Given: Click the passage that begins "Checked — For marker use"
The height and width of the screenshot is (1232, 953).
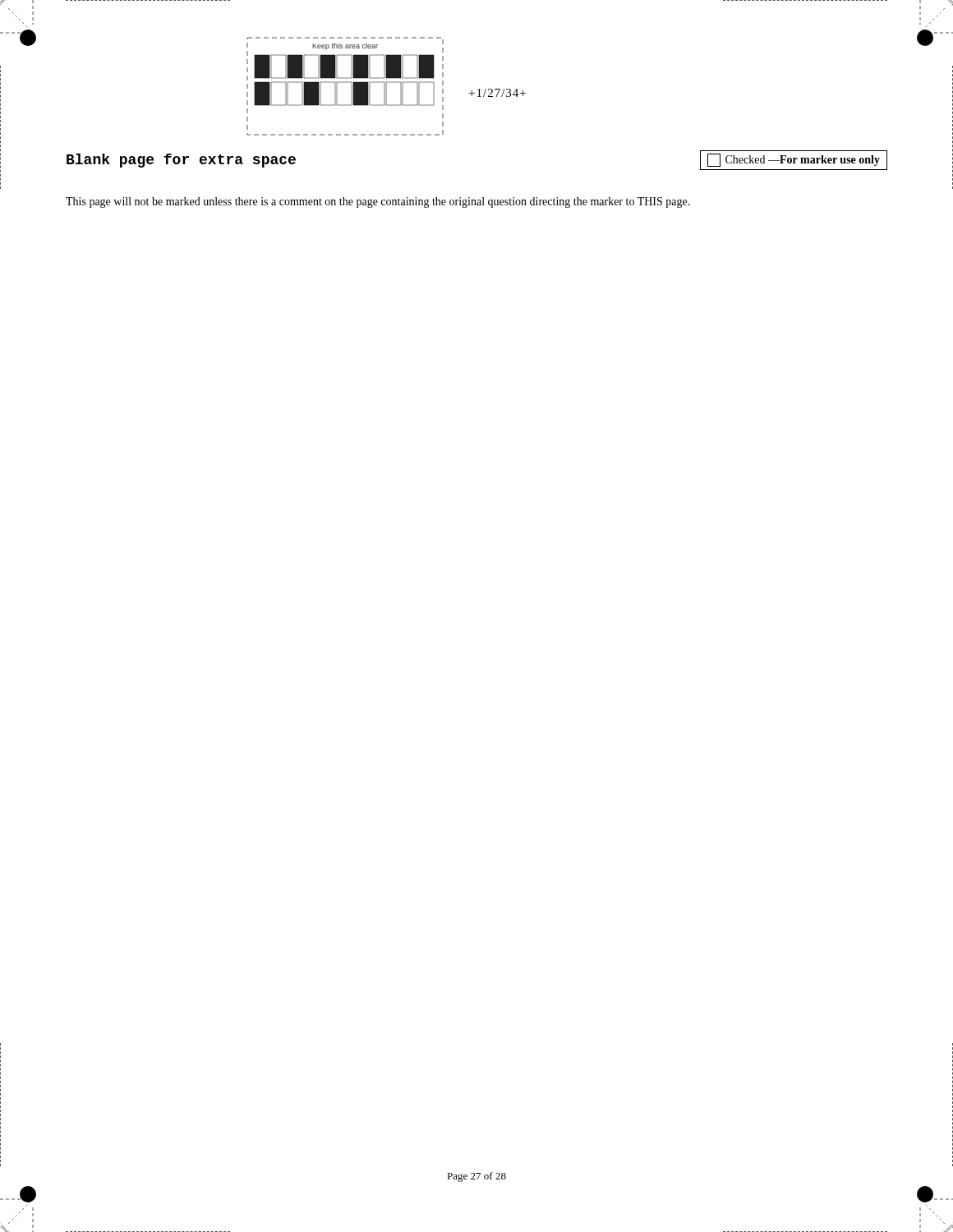Looking at the screenshot, I should [793, 160].
